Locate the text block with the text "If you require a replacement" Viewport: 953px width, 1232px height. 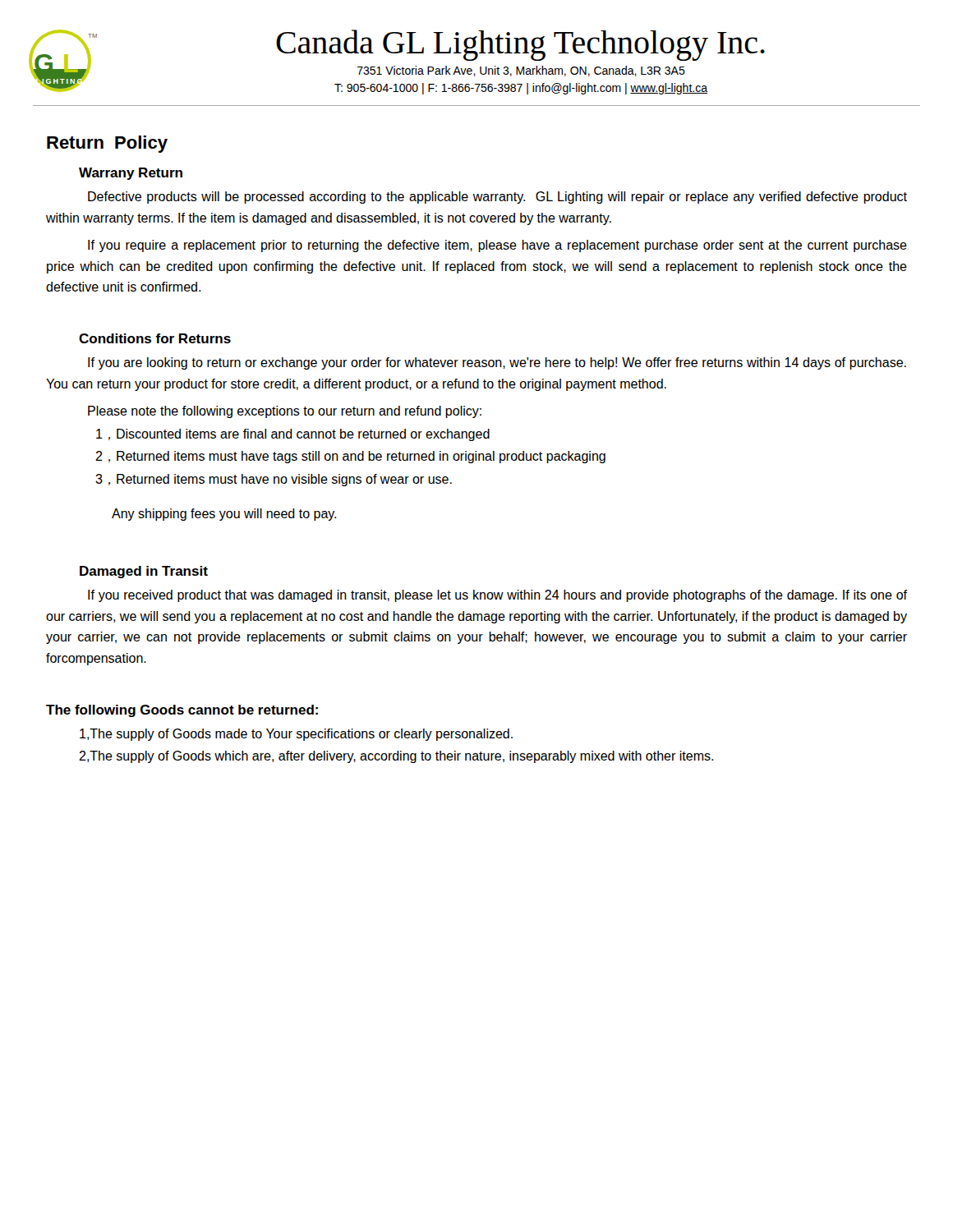(x=476, y=267)
